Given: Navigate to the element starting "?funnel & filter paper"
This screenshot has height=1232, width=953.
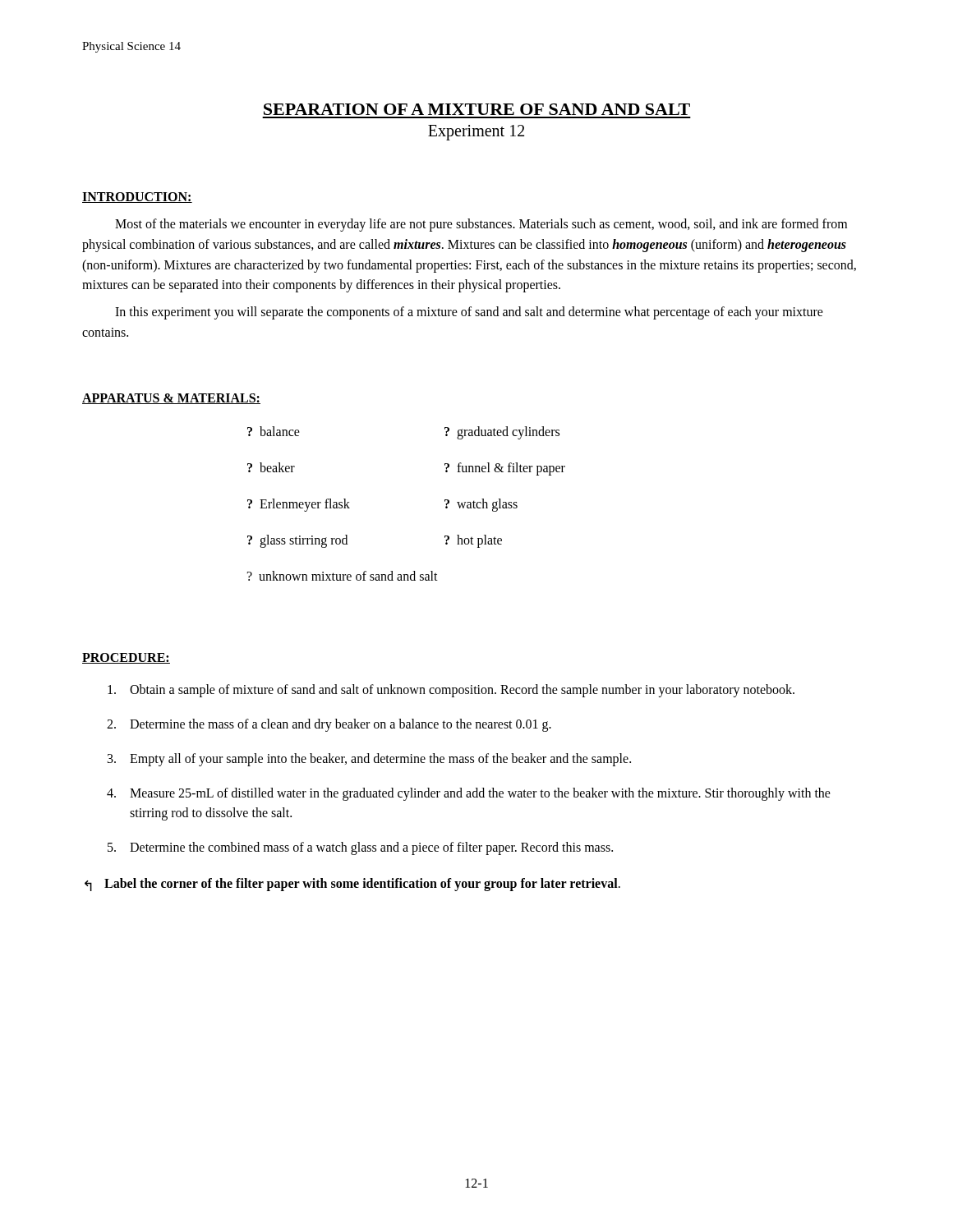Looking at the screenshot, I should click(x=504, y=468).
